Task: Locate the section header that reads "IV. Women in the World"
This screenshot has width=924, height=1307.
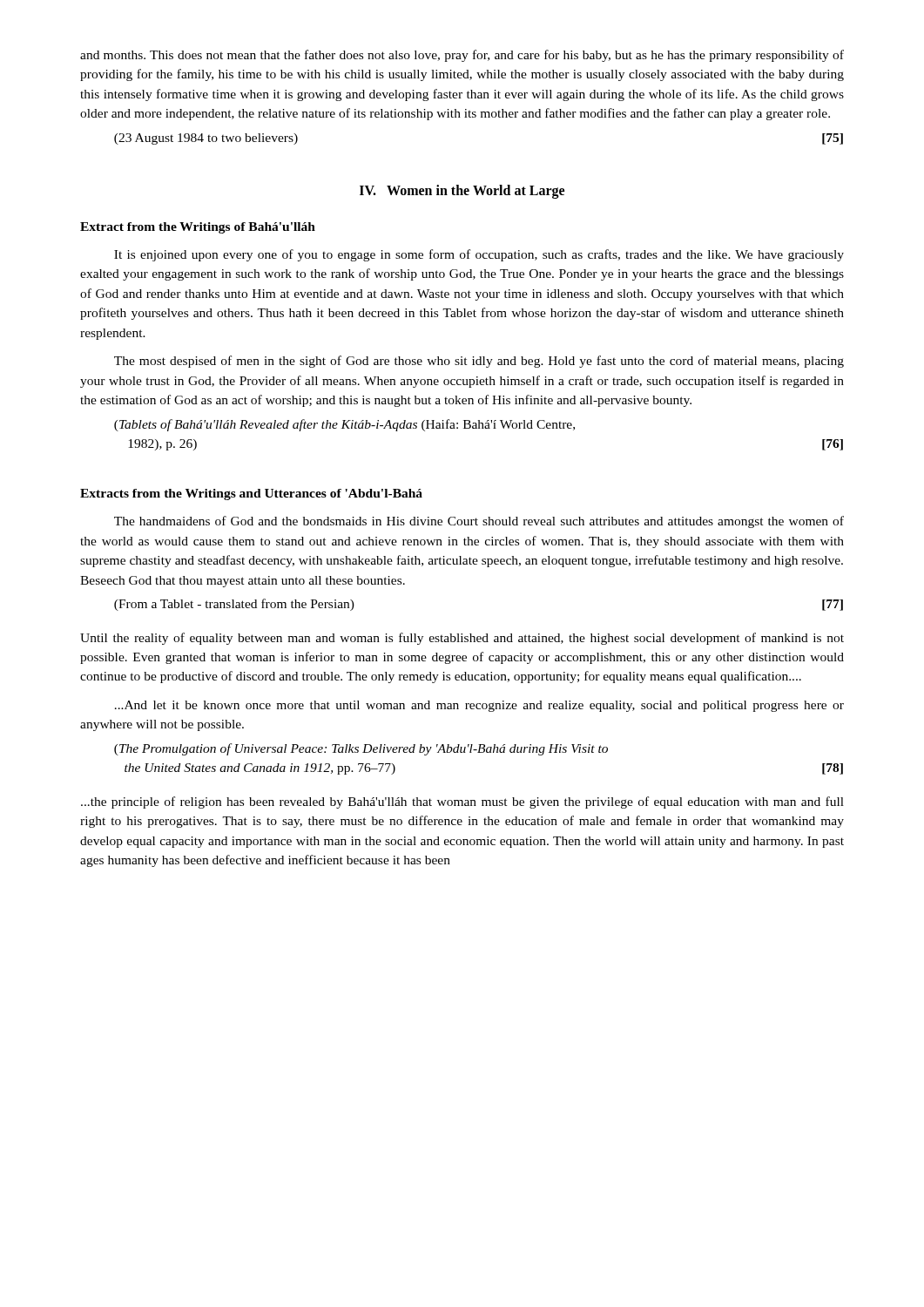Action: click(x=462, y=191)
